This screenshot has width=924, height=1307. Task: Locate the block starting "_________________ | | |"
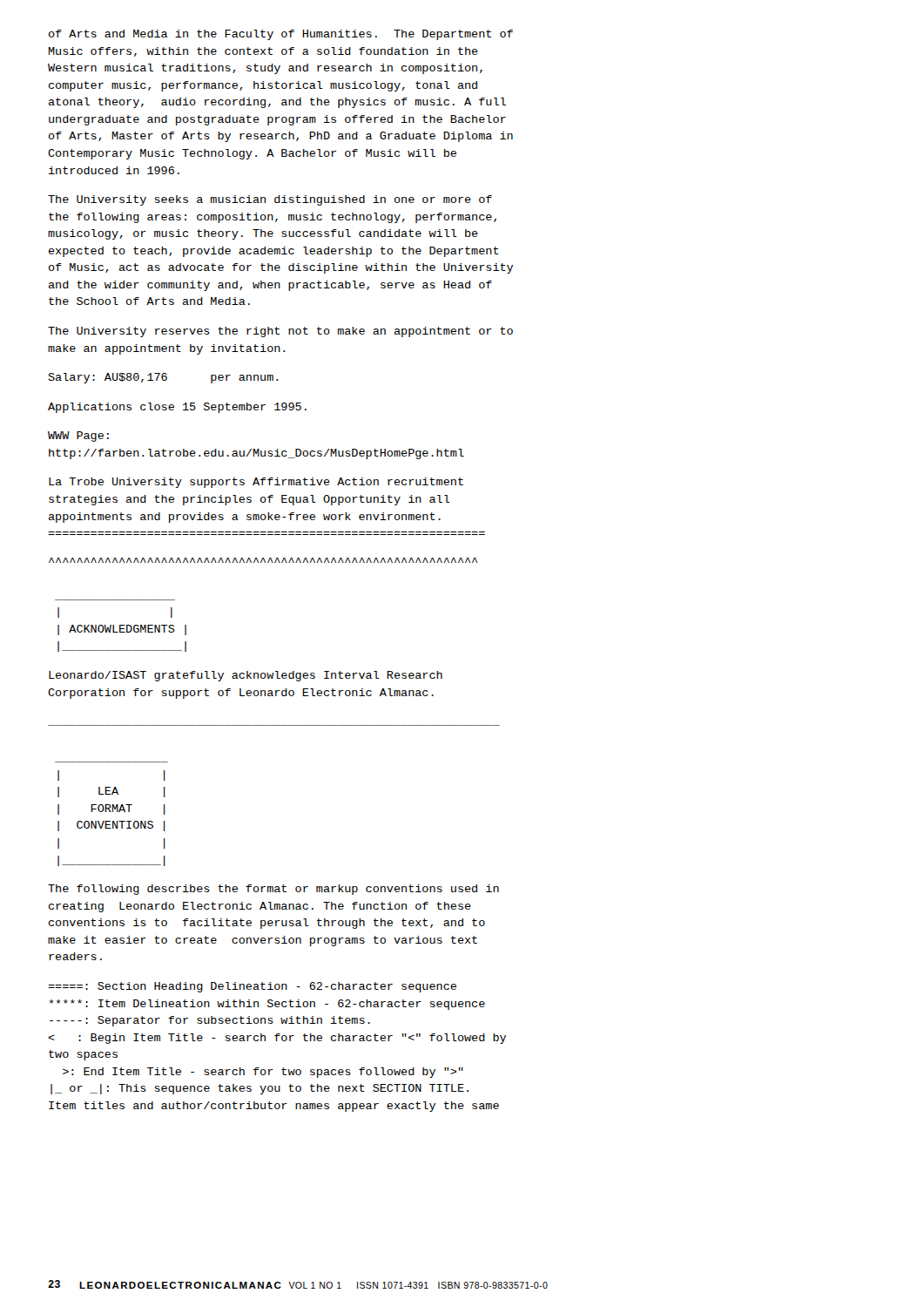point(118,621)
